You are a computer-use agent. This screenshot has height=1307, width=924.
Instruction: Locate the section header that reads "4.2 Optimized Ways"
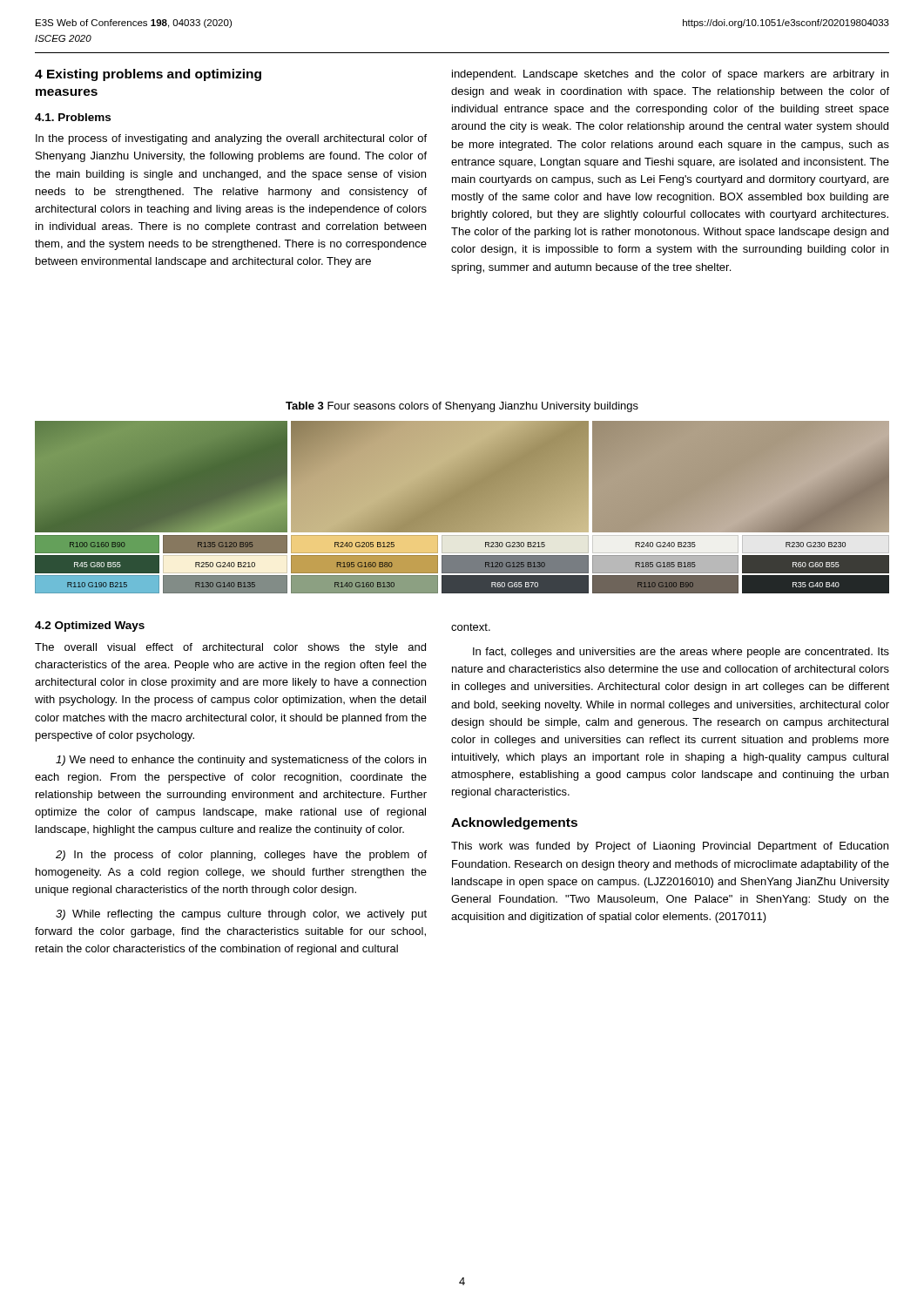tap(90, 625)
